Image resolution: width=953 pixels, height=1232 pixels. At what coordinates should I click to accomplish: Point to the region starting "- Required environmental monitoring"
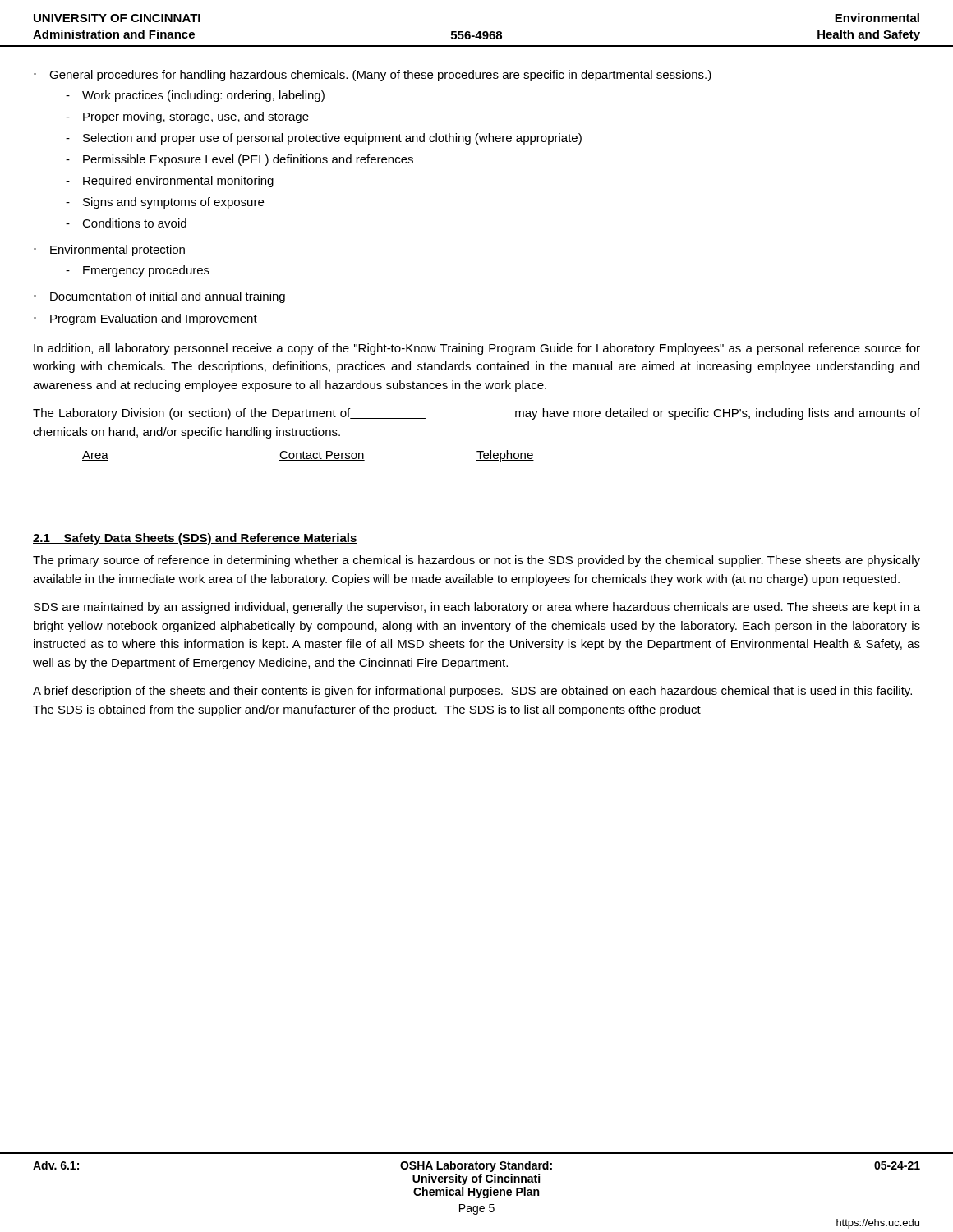coord(170,182)
